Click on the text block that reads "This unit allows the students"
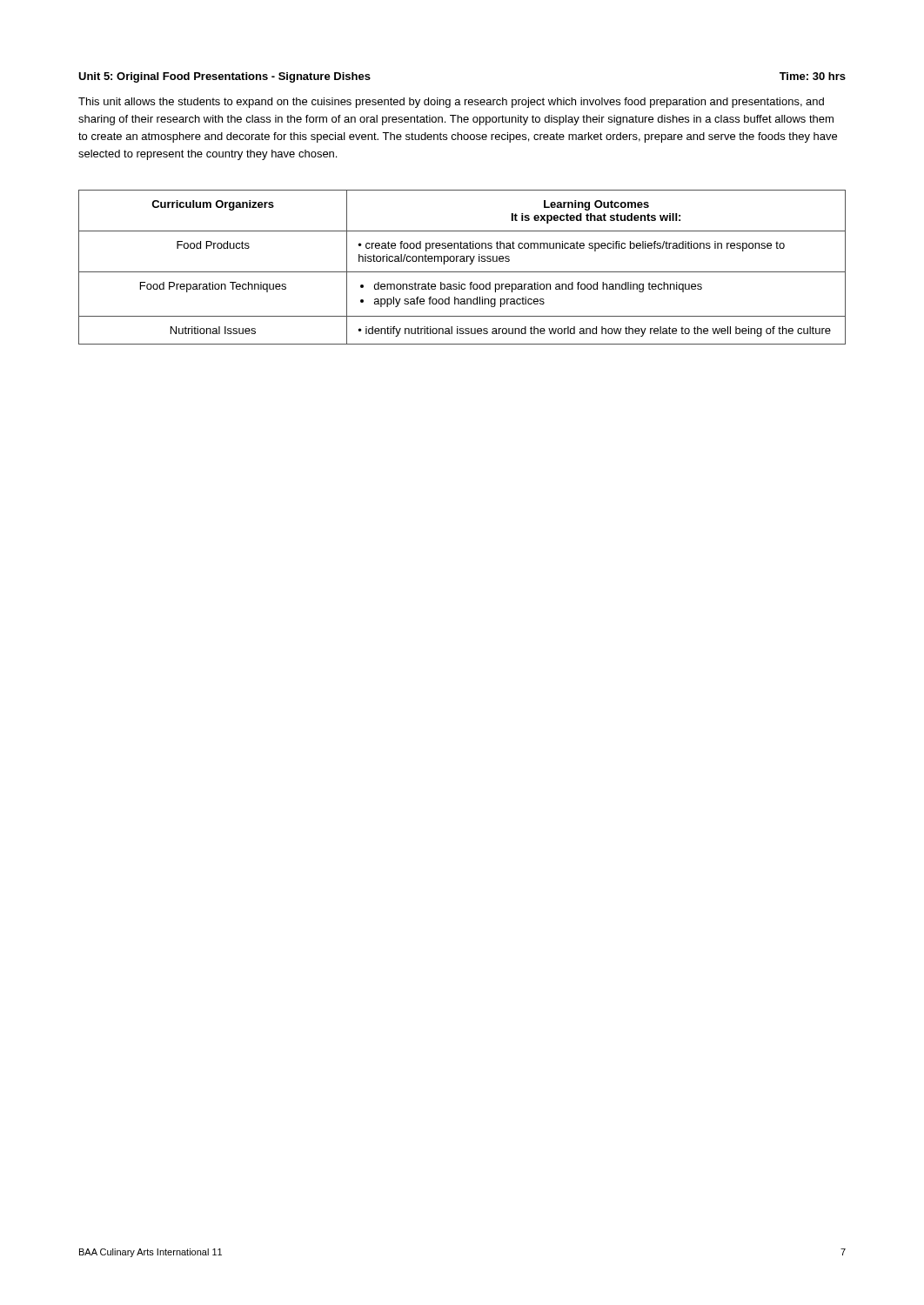The height and width of the screenshot is (1305, 924). click(458, 128)
